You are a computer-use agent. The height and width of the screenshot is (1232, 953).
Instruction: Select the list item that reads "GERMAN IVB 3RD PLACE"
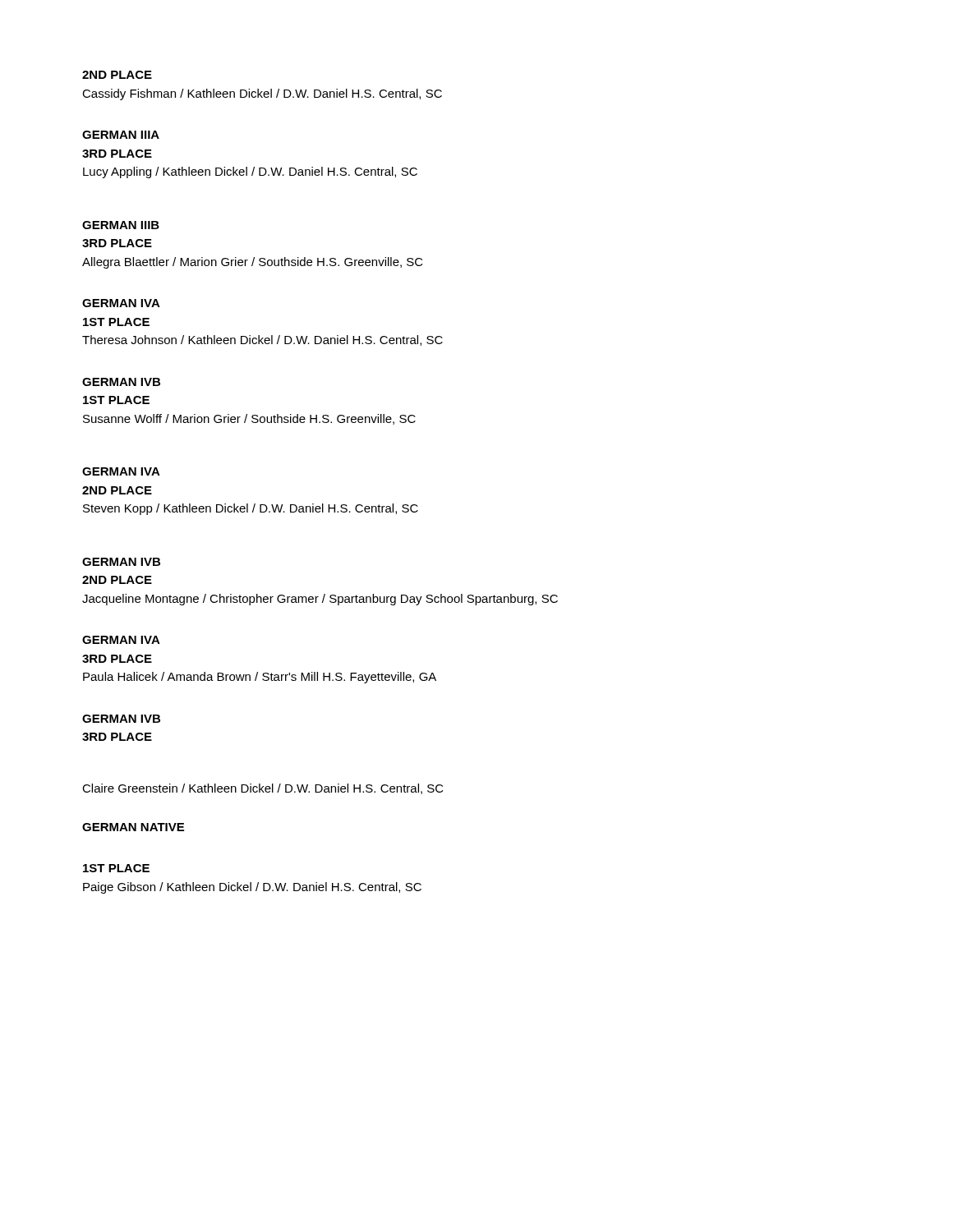[121, 719]
